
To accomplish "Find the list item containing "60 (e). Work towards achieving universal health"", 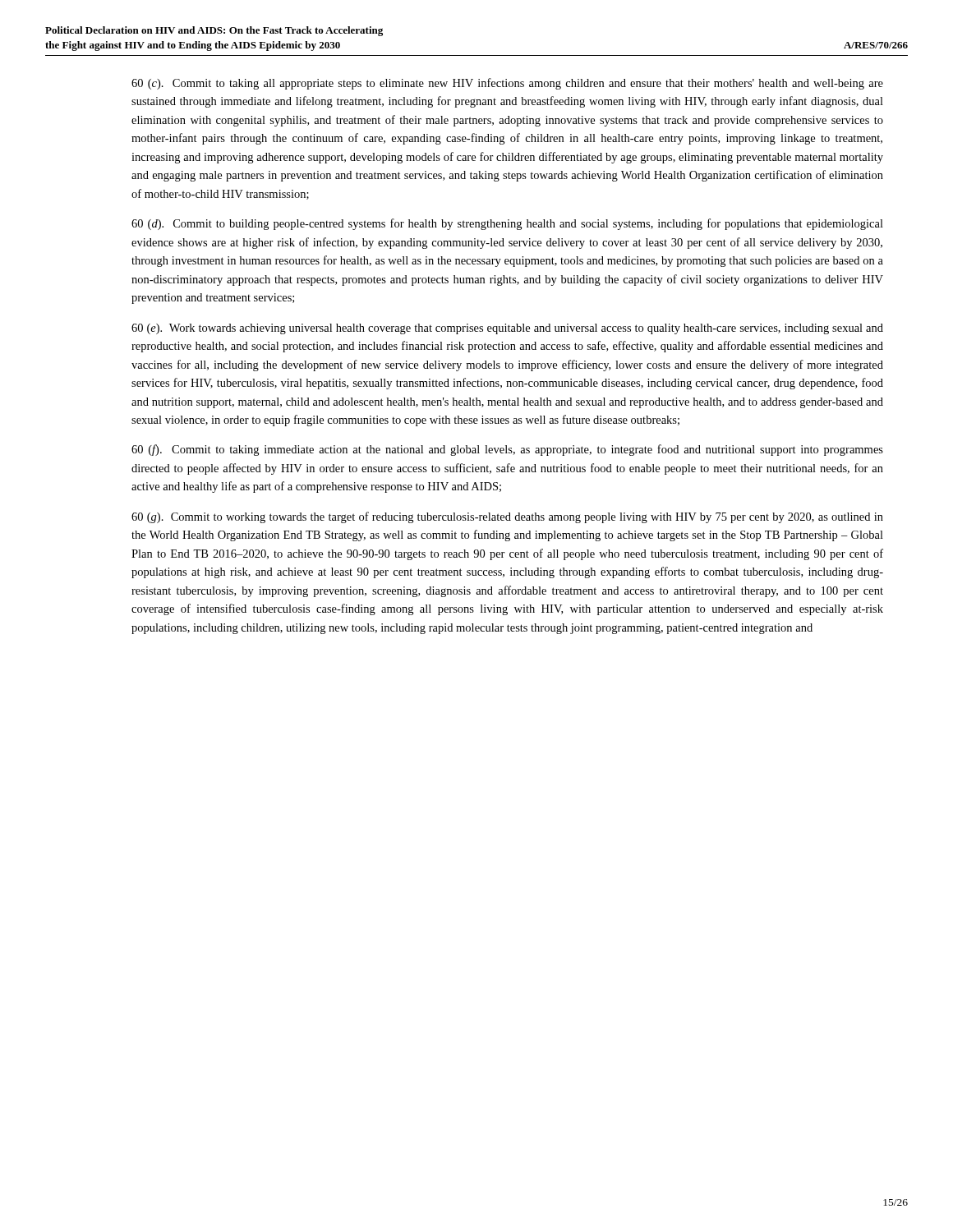I will [x=507, y=374].
